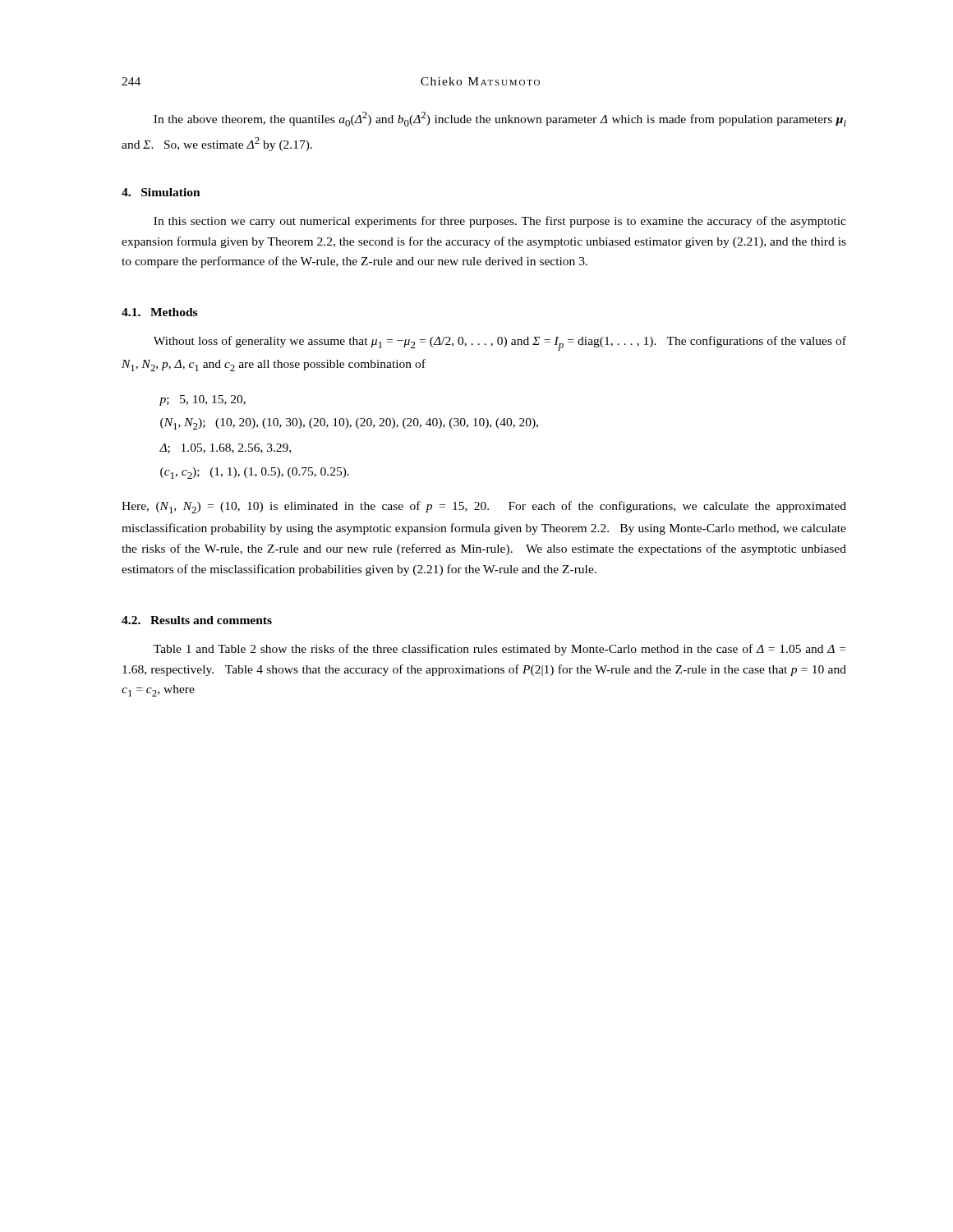Click on the text block starting "4.1. Methods"
953x1232 pixels.
160,312
